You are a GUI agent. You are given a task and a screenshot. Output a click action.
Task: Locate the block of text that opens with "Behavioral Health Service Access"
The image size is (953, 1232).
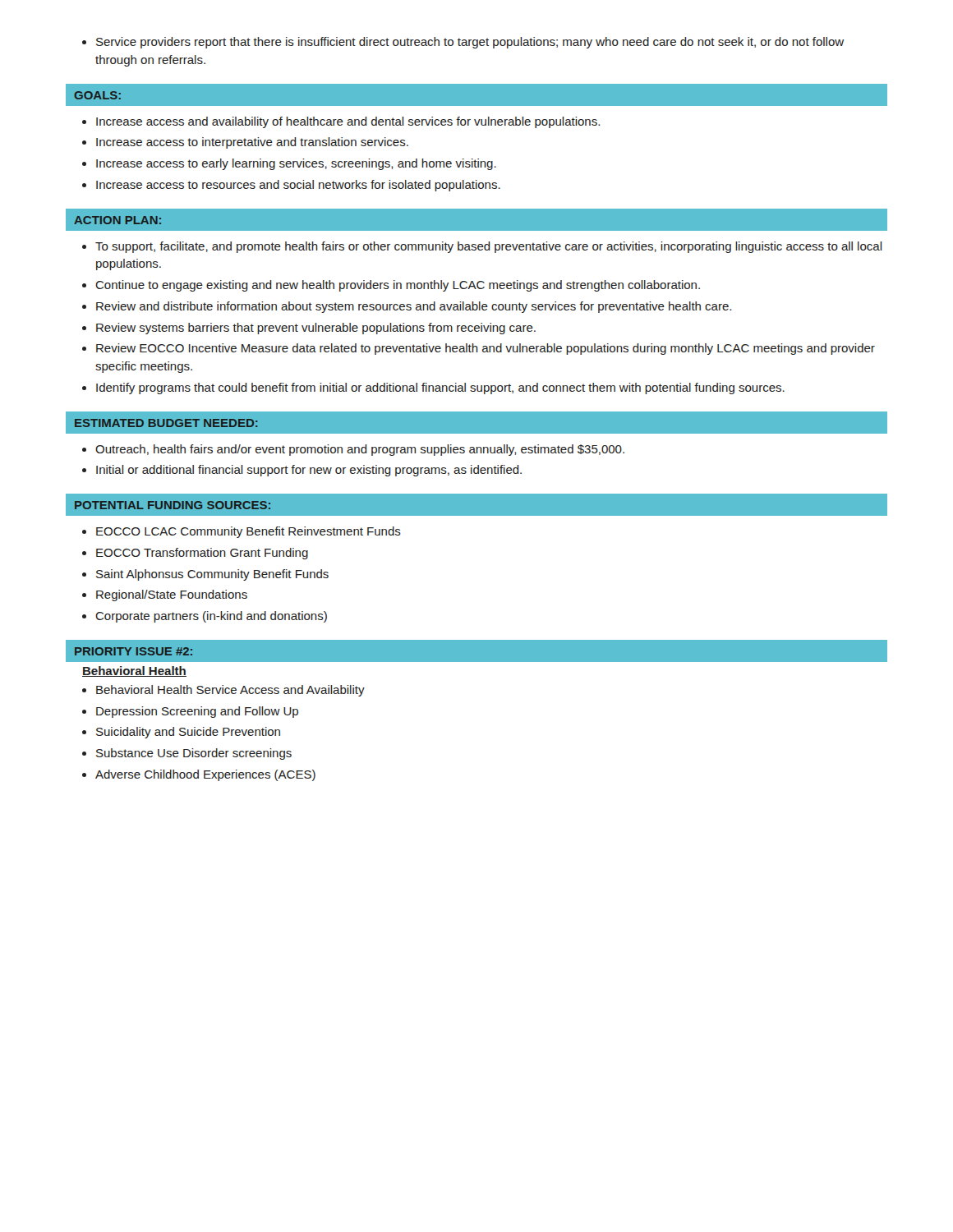(x=223, y=691)
